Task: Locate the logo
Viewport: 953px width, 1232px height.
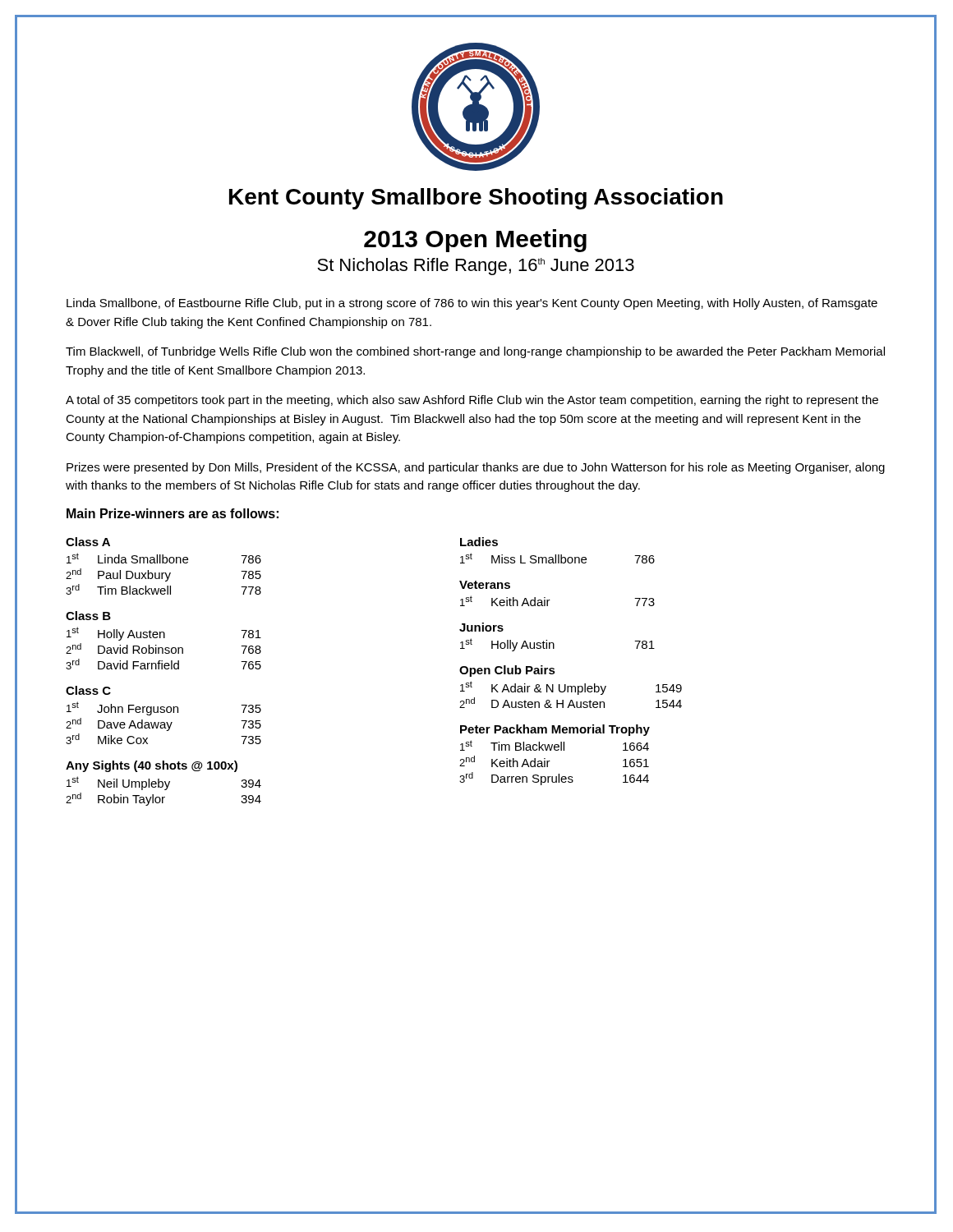Action: click(x=476, y=108)
